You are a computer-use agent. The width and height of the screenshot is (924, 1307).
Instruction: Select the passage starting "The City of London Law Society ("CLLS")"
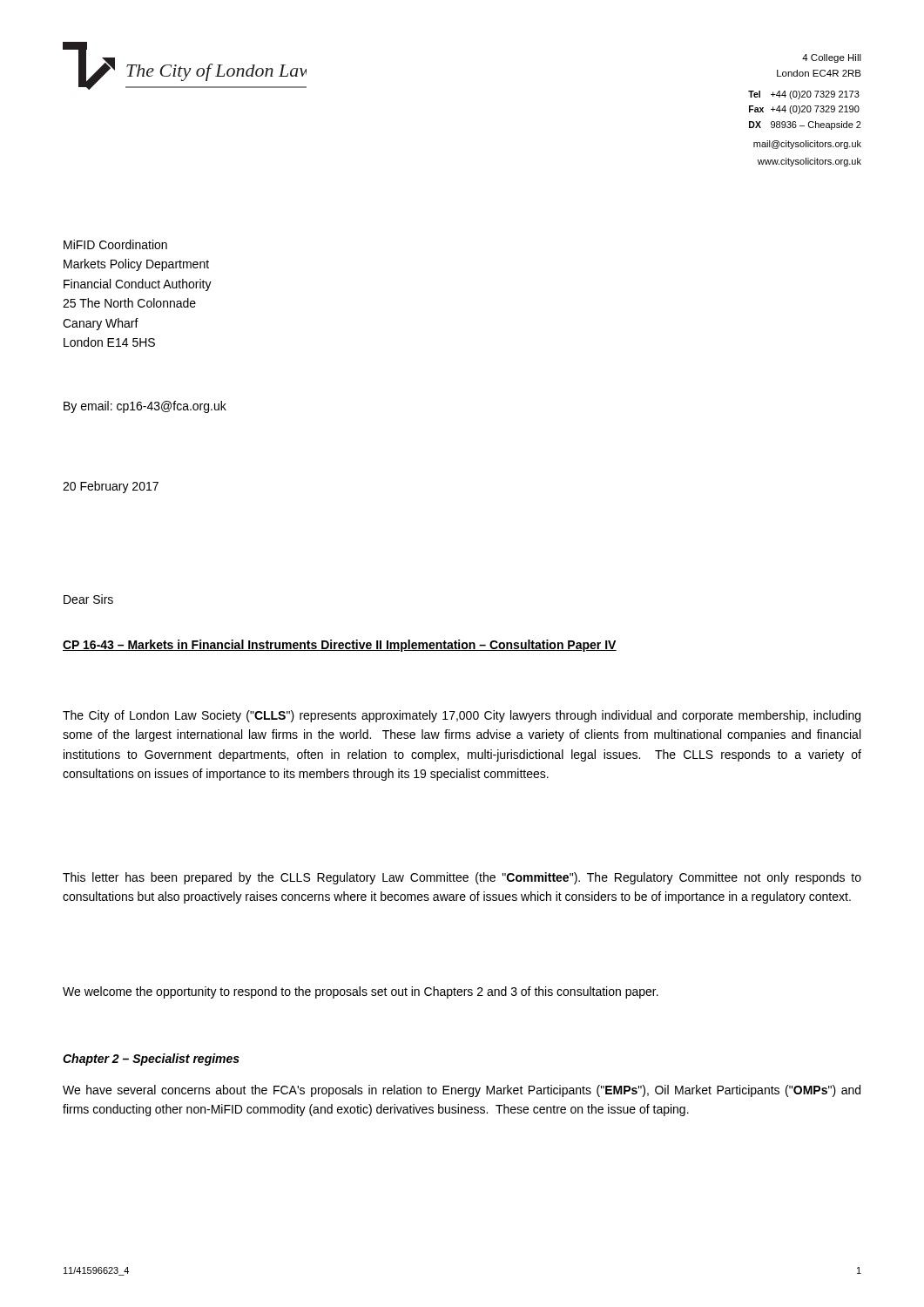pyautogui.click(x=462, y=745)
